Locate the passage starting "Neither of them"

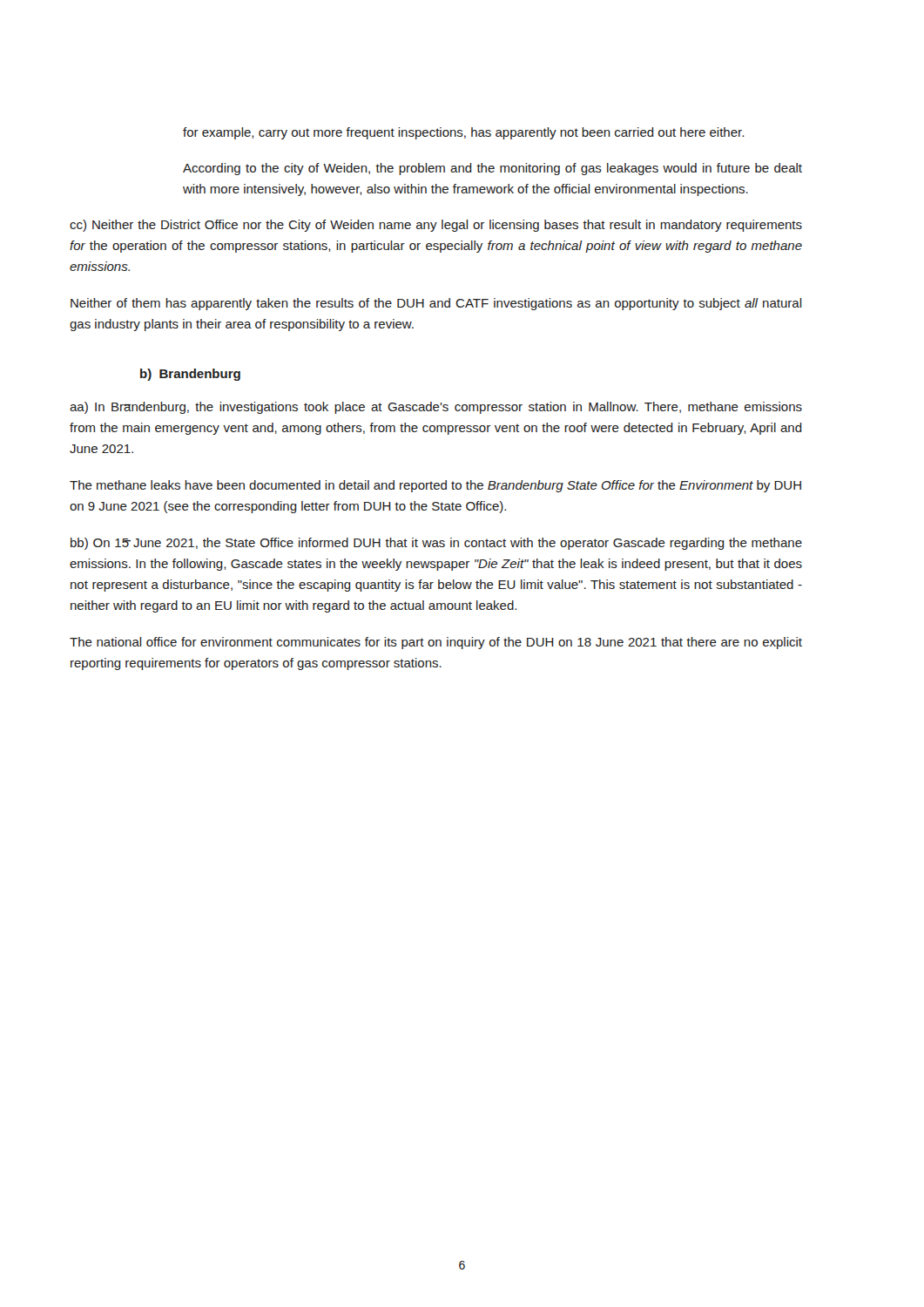click(x=436, y=313)
